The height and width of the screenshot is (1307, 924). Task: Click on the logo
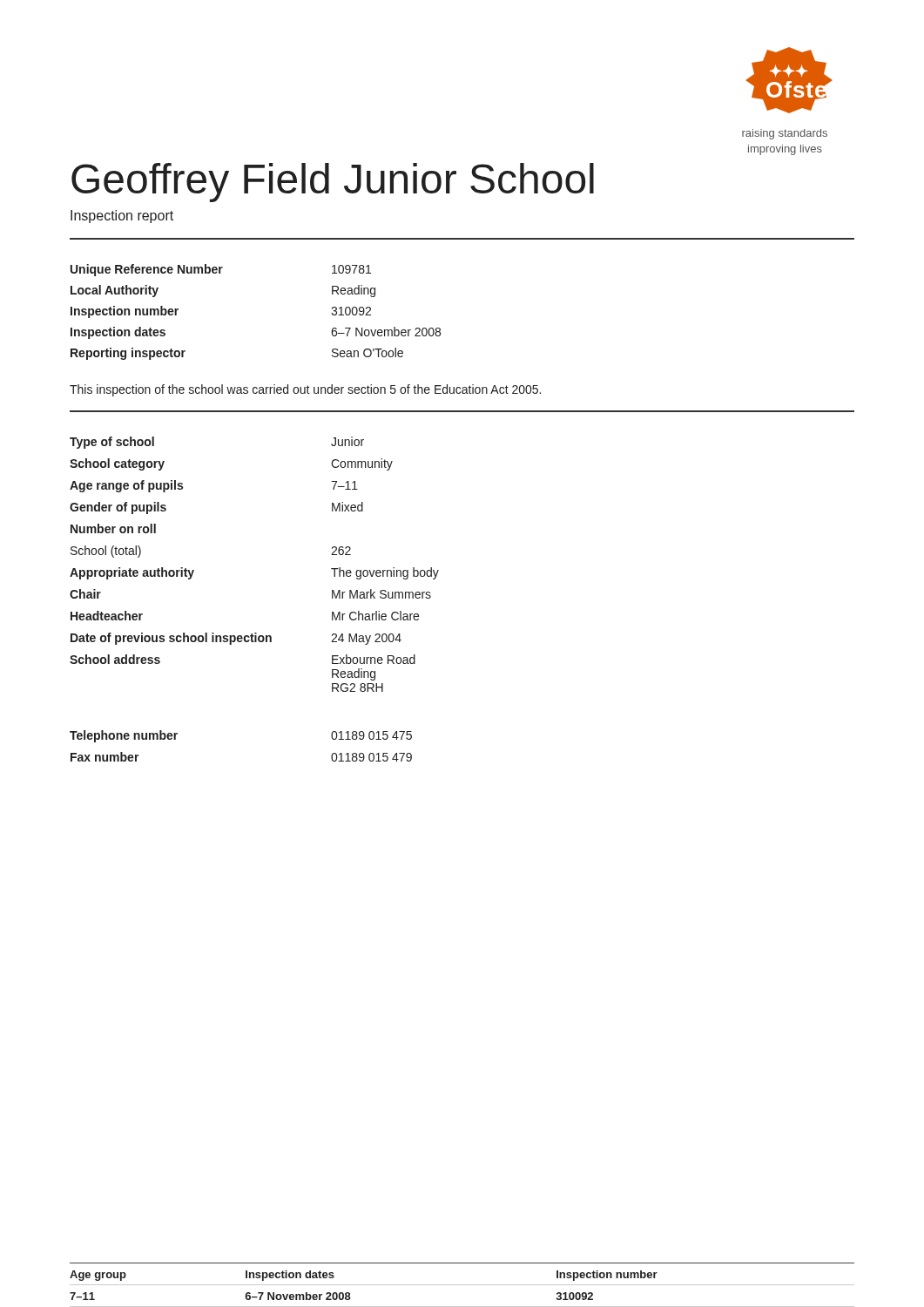785,100
